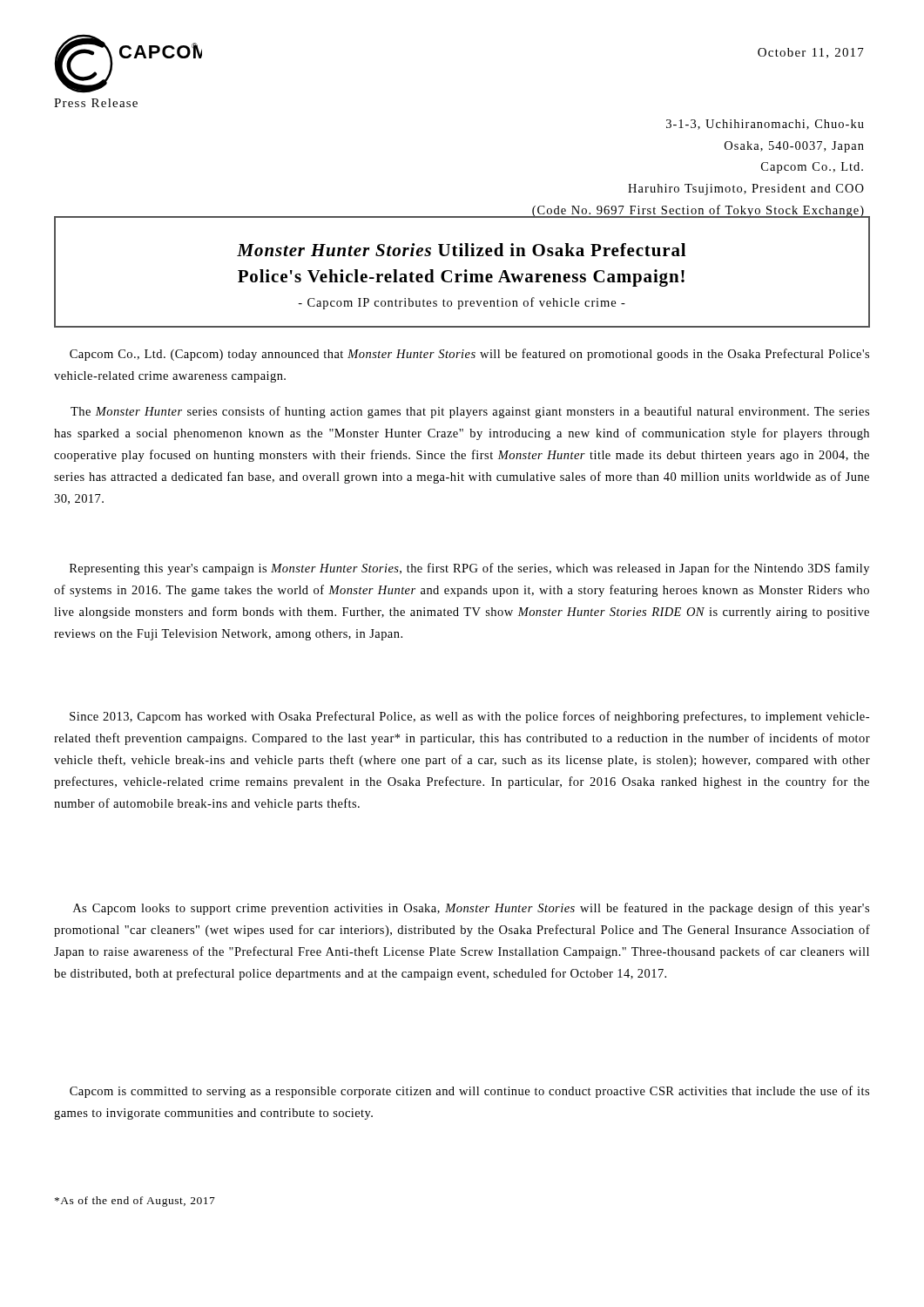Select the element starting "3-1-3, Uchihiranomachi, Chuo-ku Osaka, 540-0037, Japan Capcom"

click(765, 125)
